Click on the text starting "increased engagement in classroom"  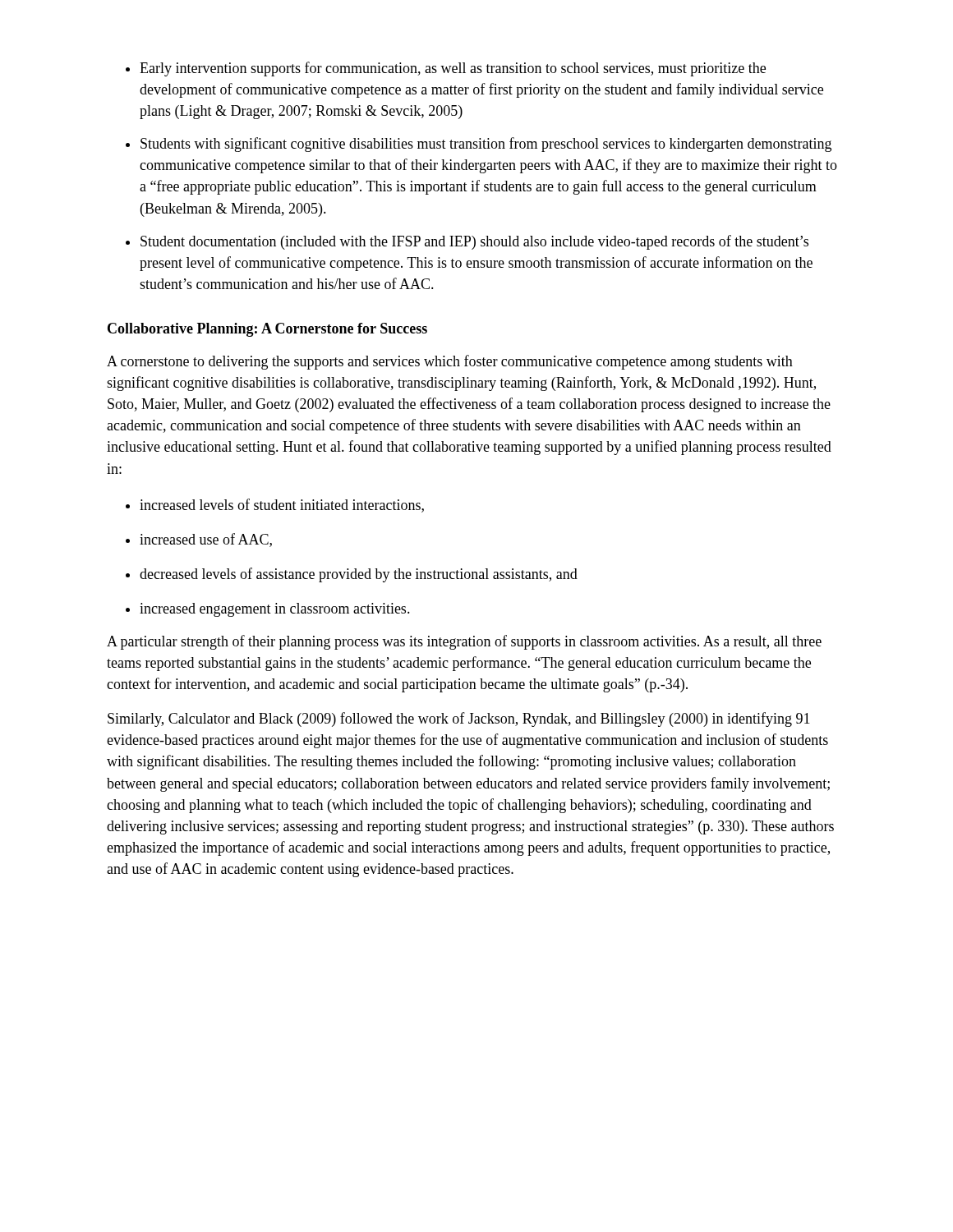click(x=275, y=610)
